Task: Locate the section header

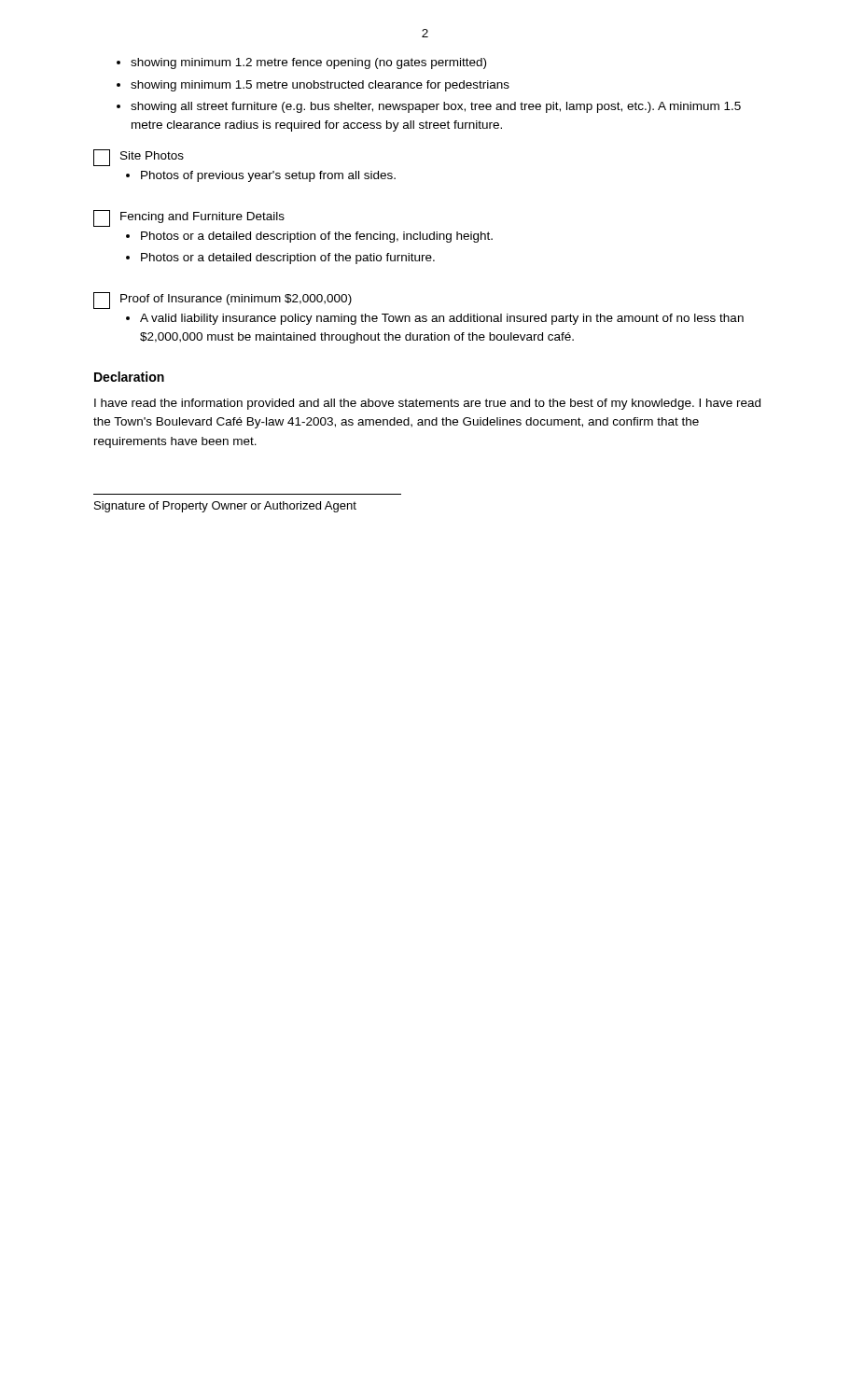Action: pyautogui.click(x=129, y=377)
